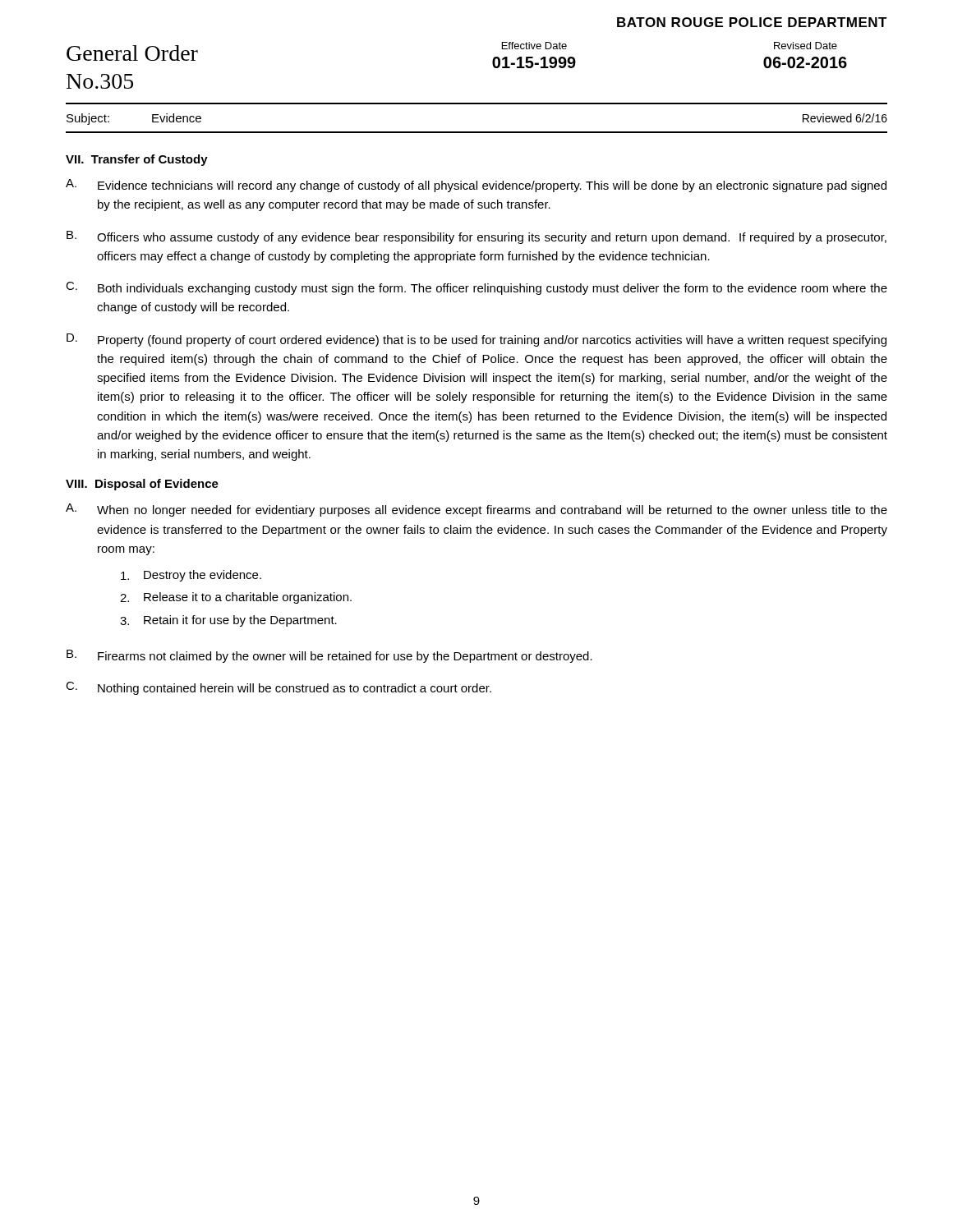Click on the list item with the text "C. Both individuals exchanging custody must sign the"
The image size is (953, 1232).
[x=476, y=298]
